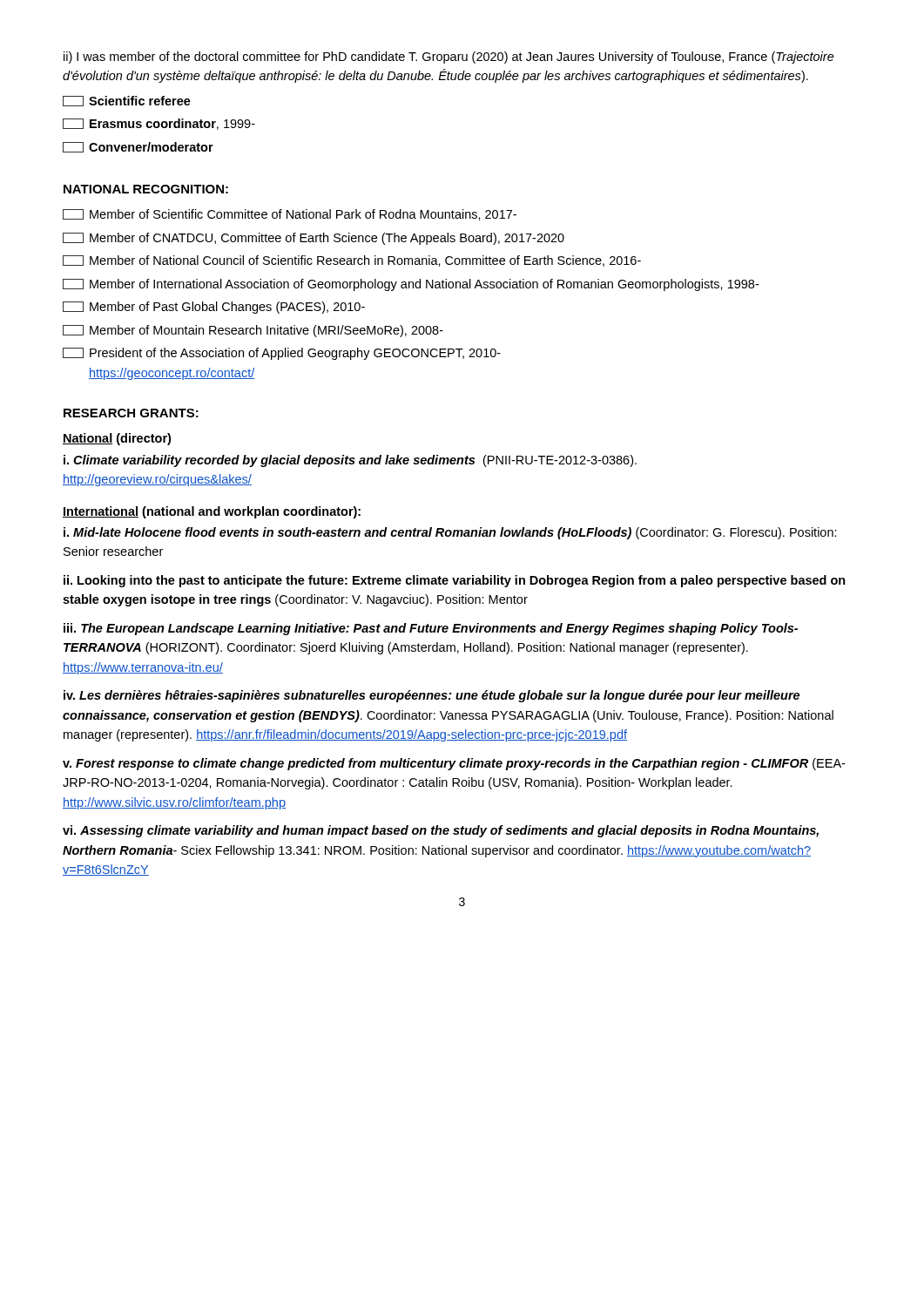924x1307 pixels.
Task: Click on the text block with the text "ii) I was member of the doctoral"
Action: pos(448,66)
